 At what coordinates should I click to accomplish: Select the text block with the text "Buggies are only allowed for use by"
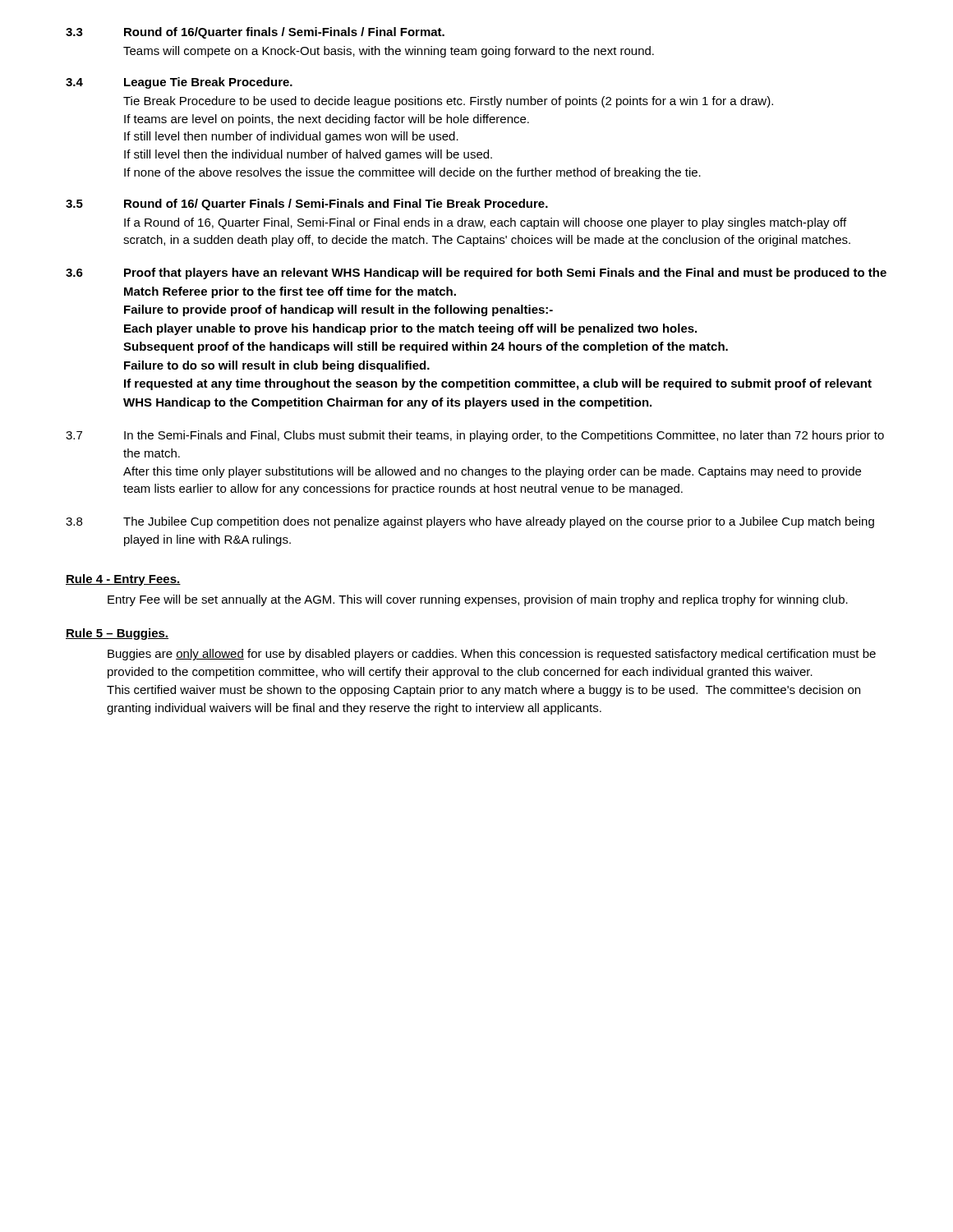pyautogui.click(x=491, y=680)
